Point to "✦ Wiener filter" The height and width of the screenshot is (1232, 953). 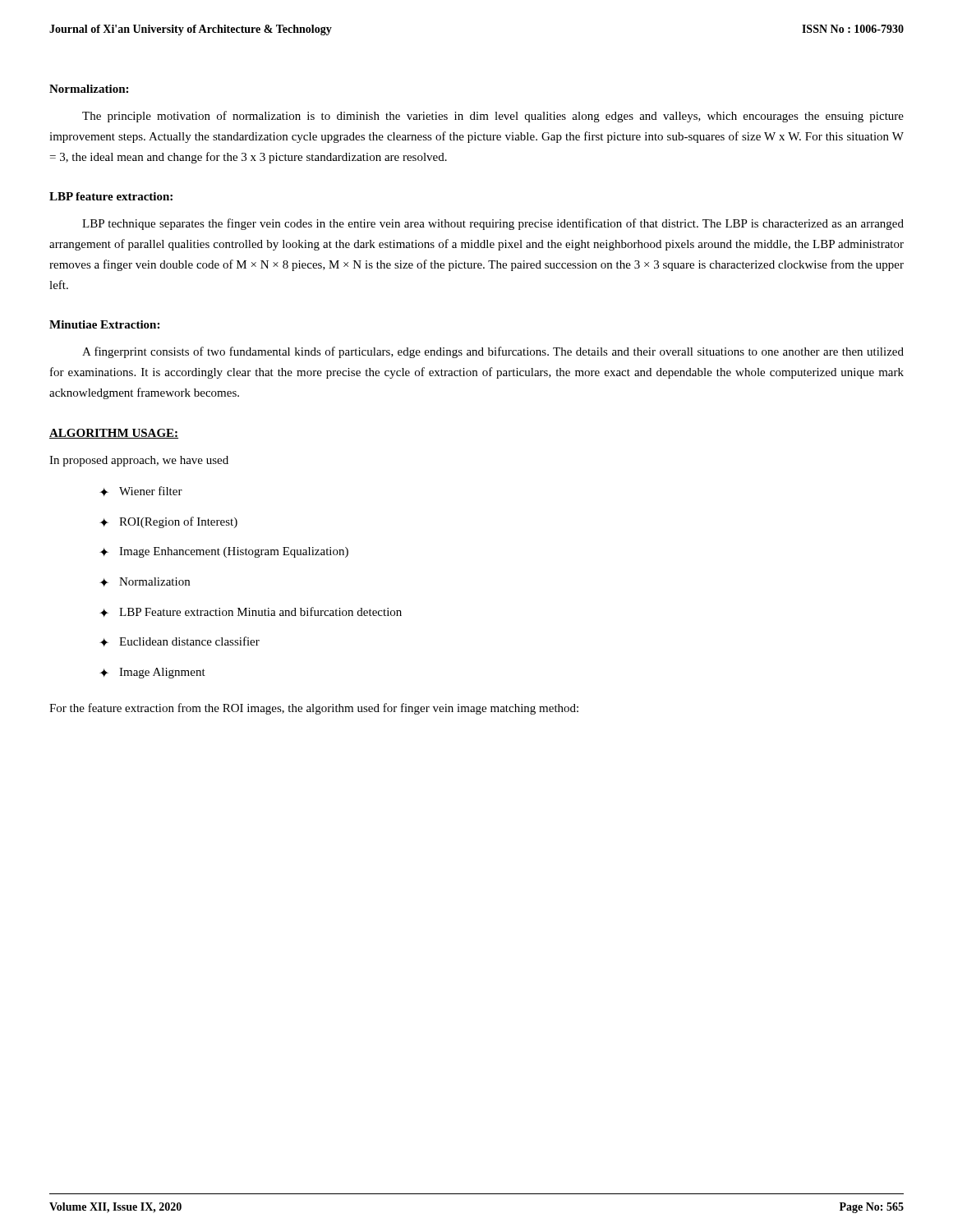(x=140, y=492)
